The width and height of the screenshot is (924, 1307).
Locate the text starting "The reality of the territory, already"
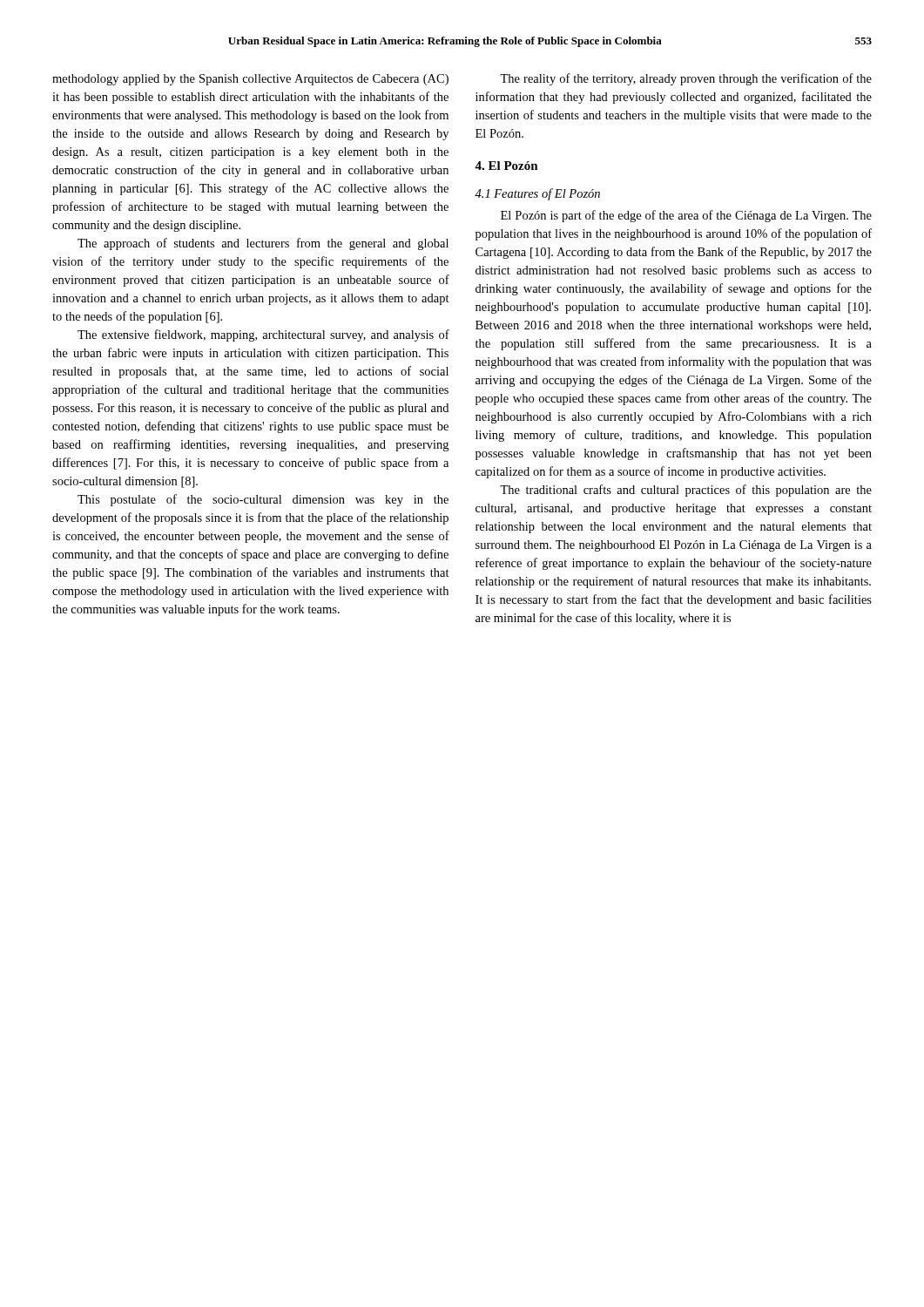coord(673,106)
